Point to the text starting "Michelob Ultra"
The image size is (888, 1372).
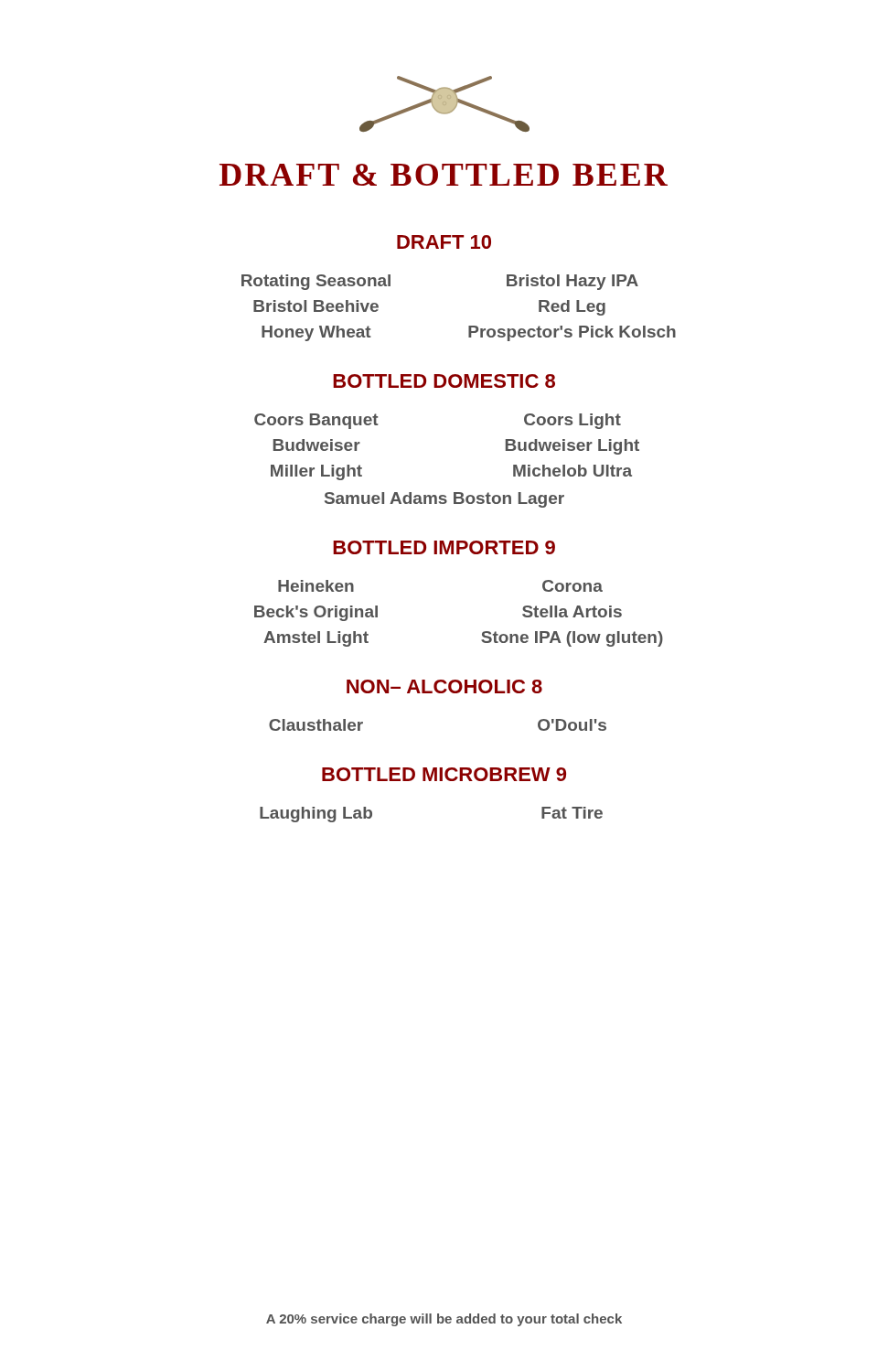tap(572, 471)
